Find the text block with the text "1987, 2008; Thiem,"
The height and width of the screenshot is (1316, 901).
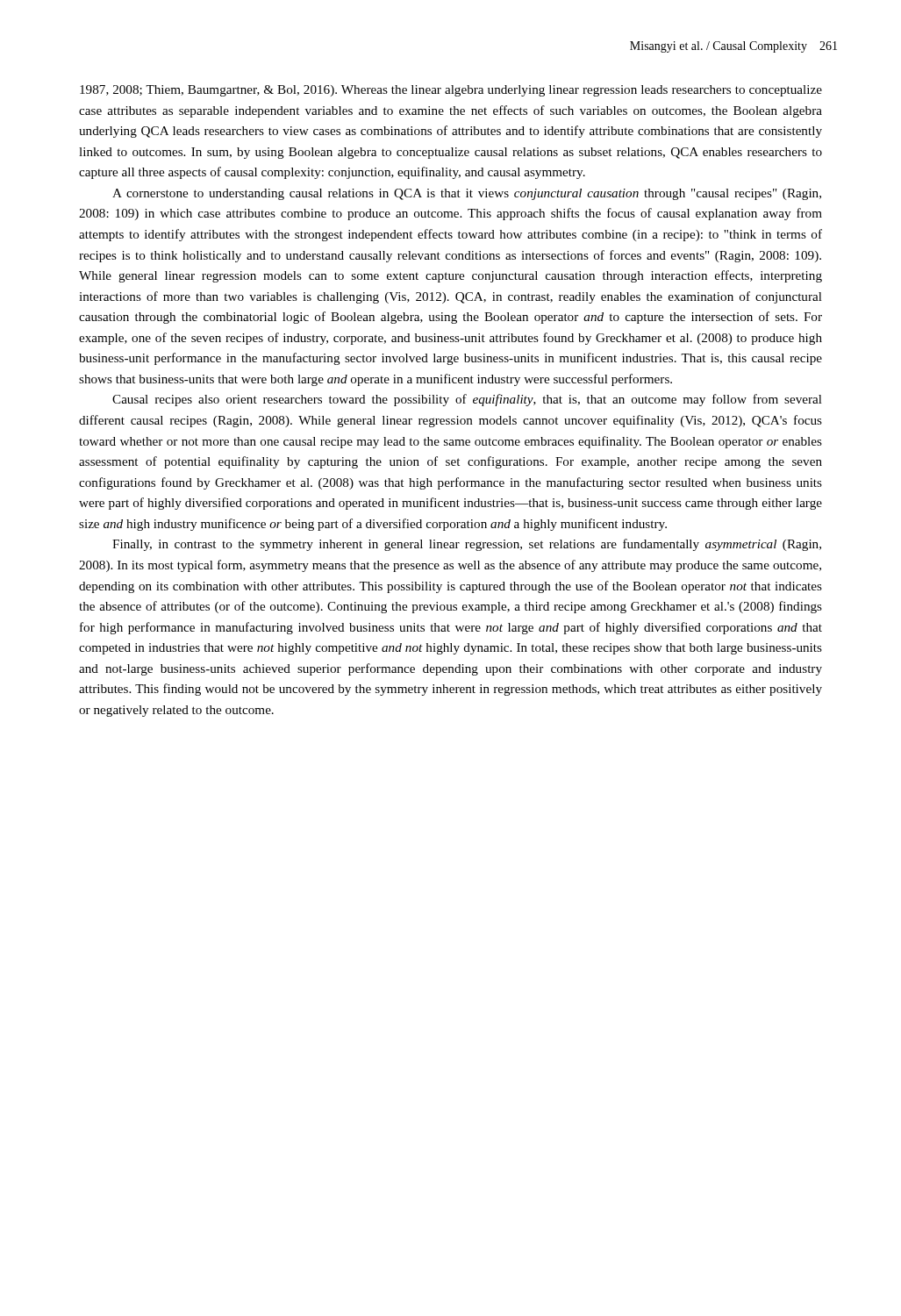[x=450, y=131]
